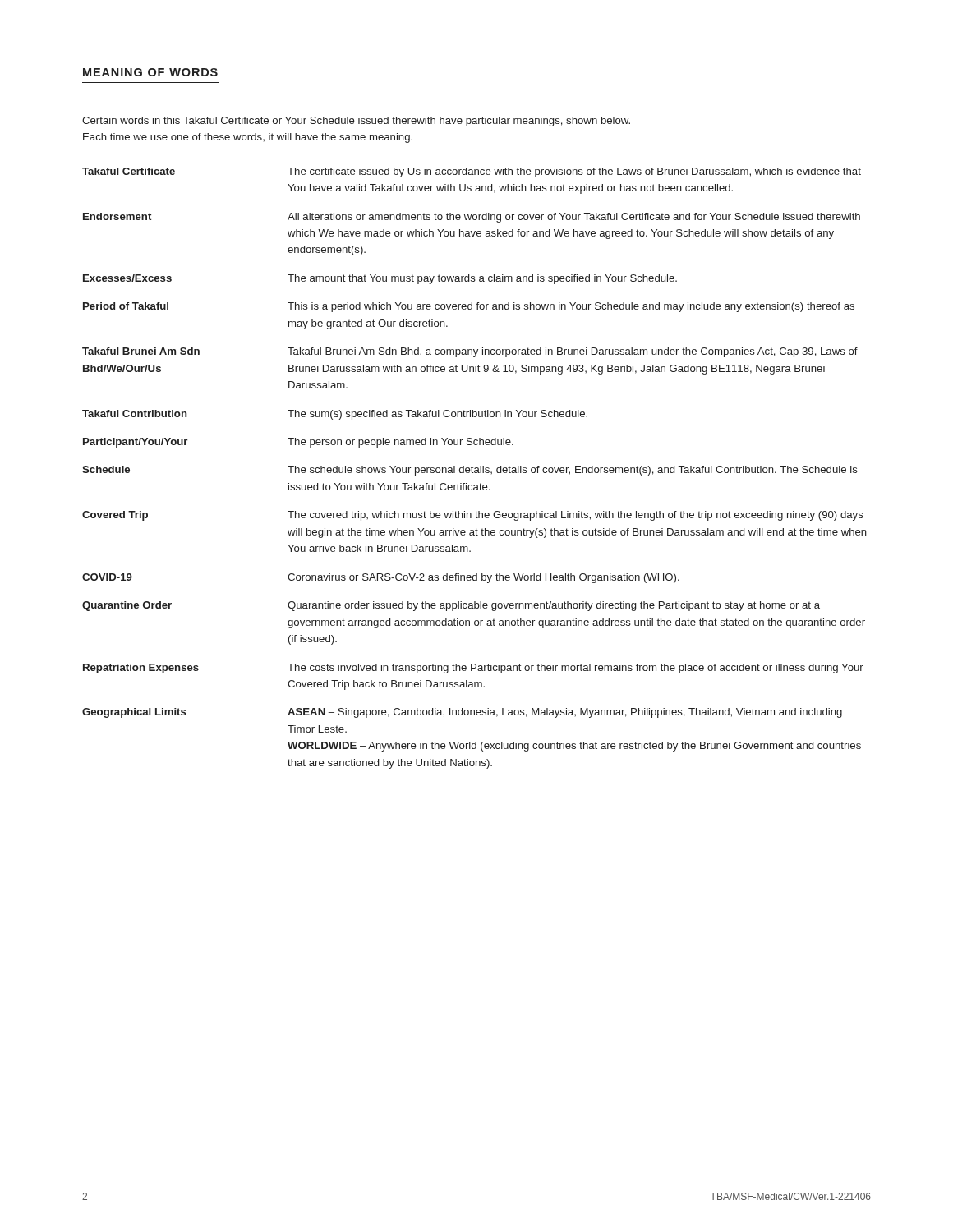The width and height of the screenshot is (953, 1232).
Task: Select the list item containing "Endorsement All alterations or amendments to"
Action: 476,233
